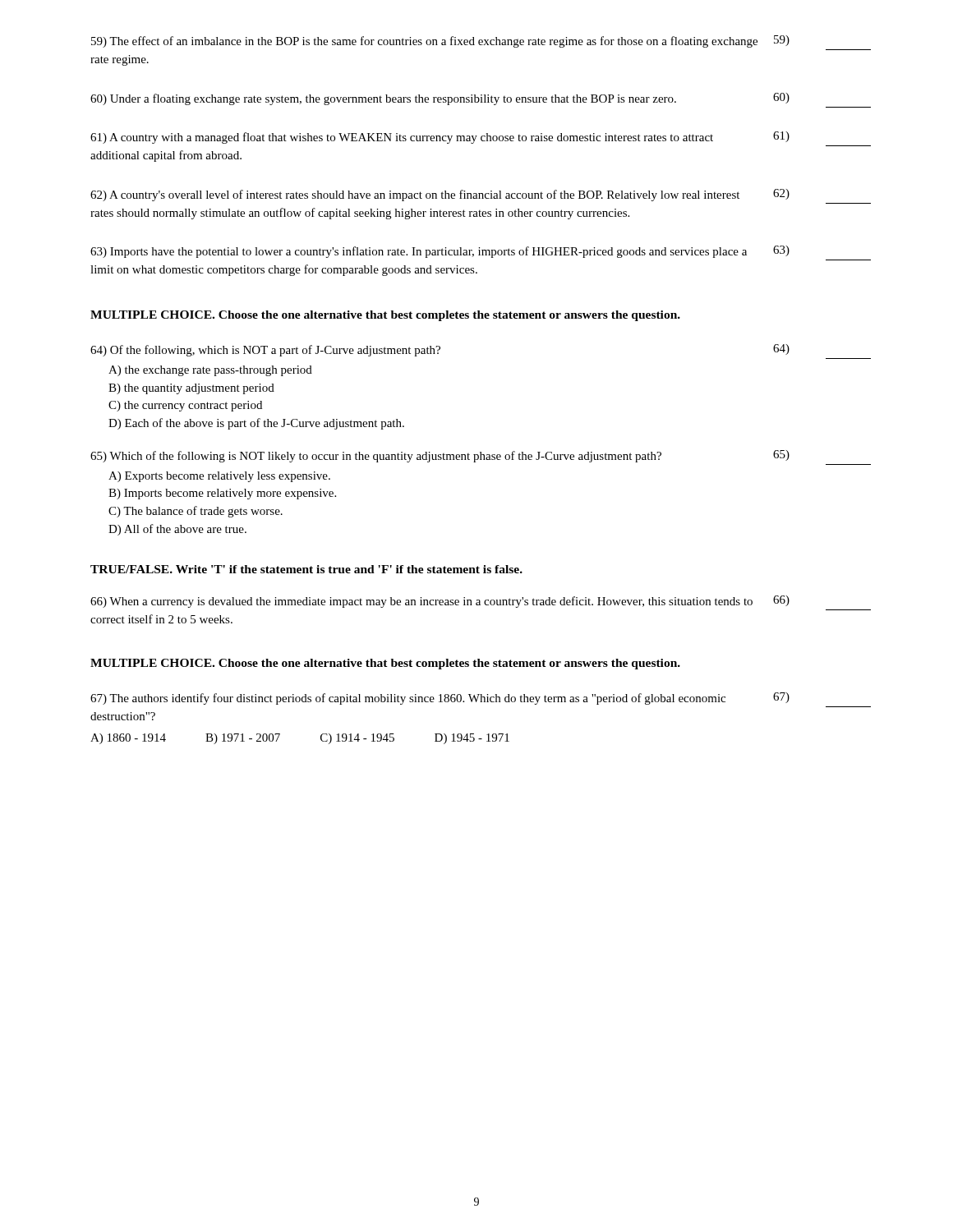Where is the passage that starts "62) A country's overall level of interest"?

pos(481,204)
